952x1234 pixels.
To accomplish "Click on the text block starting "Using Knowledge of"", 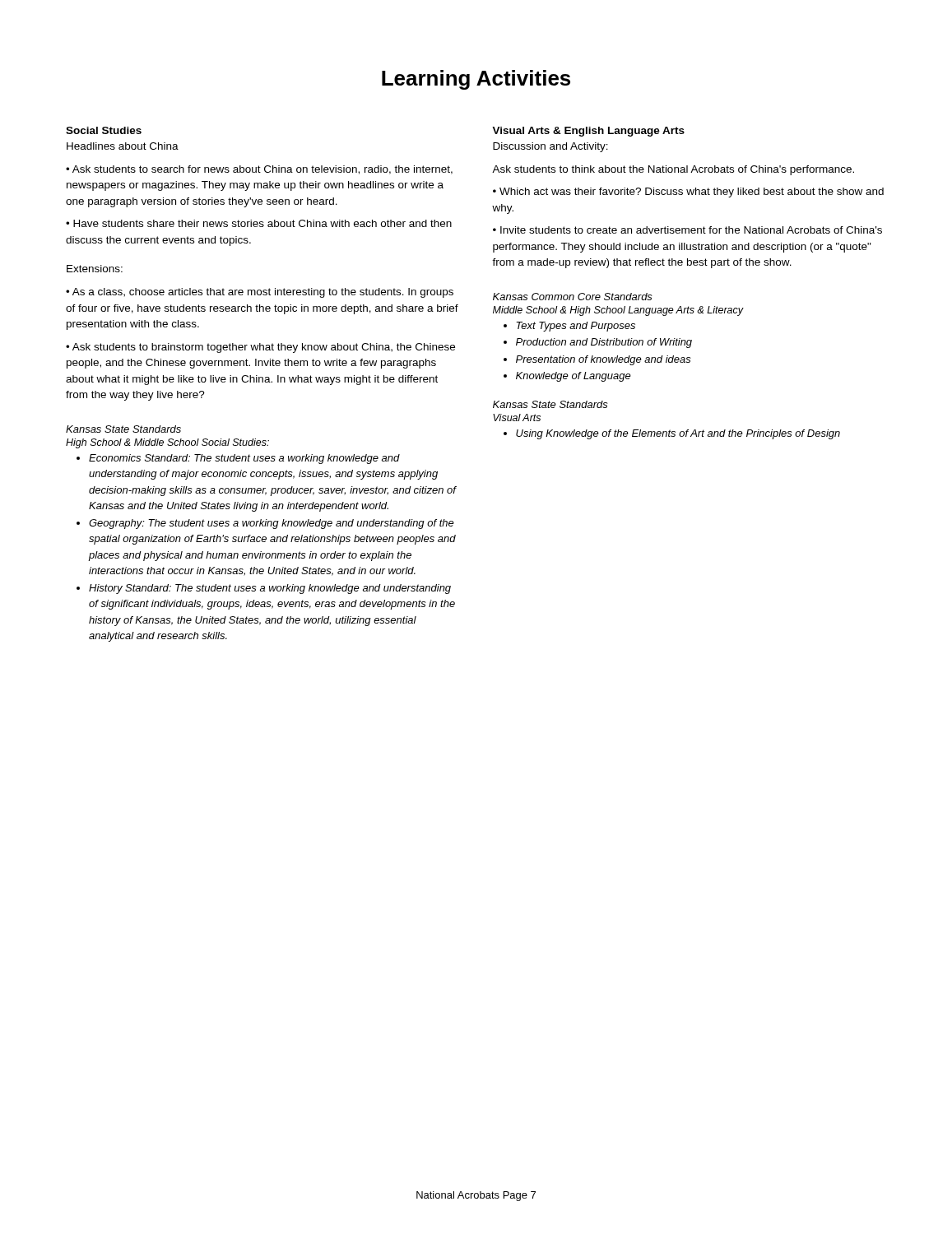I will (x=678, y=433).
